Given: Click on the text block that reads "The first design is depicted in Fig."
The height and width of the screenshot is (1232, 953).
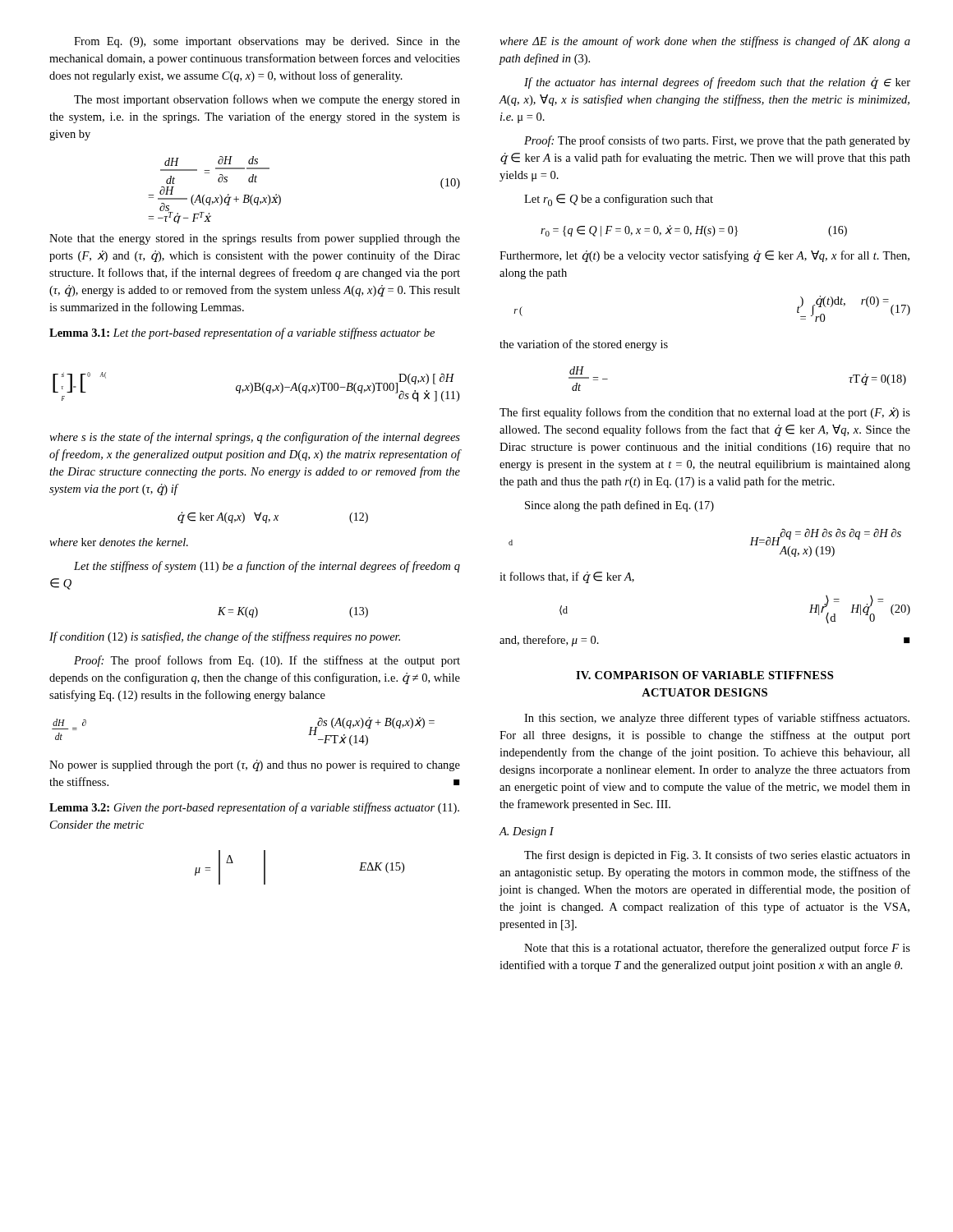Looking at the screenshot, I should point(705,910).
